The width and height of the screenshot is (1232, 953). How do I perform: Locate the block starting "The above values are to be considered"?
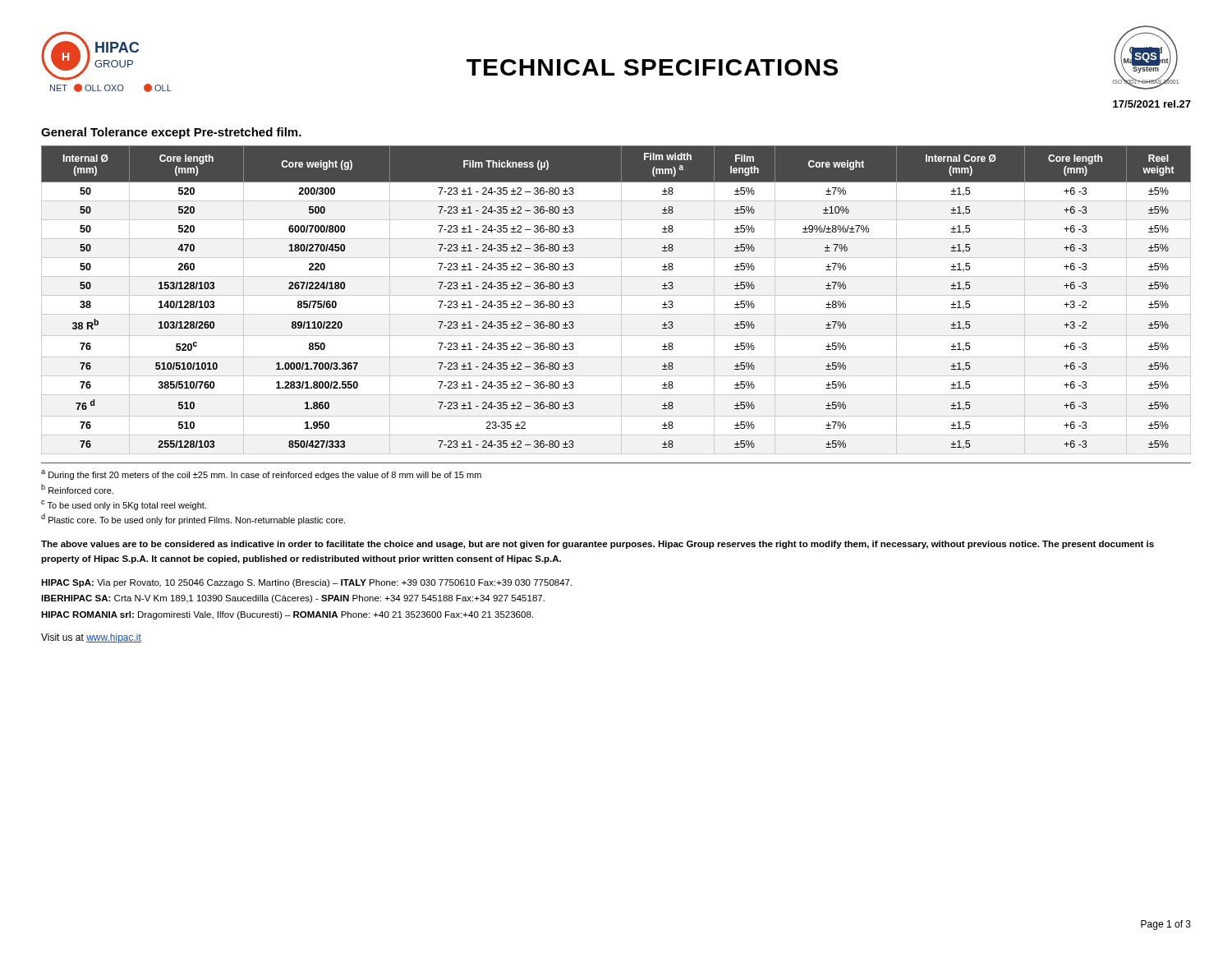click(x=598, y=552)
